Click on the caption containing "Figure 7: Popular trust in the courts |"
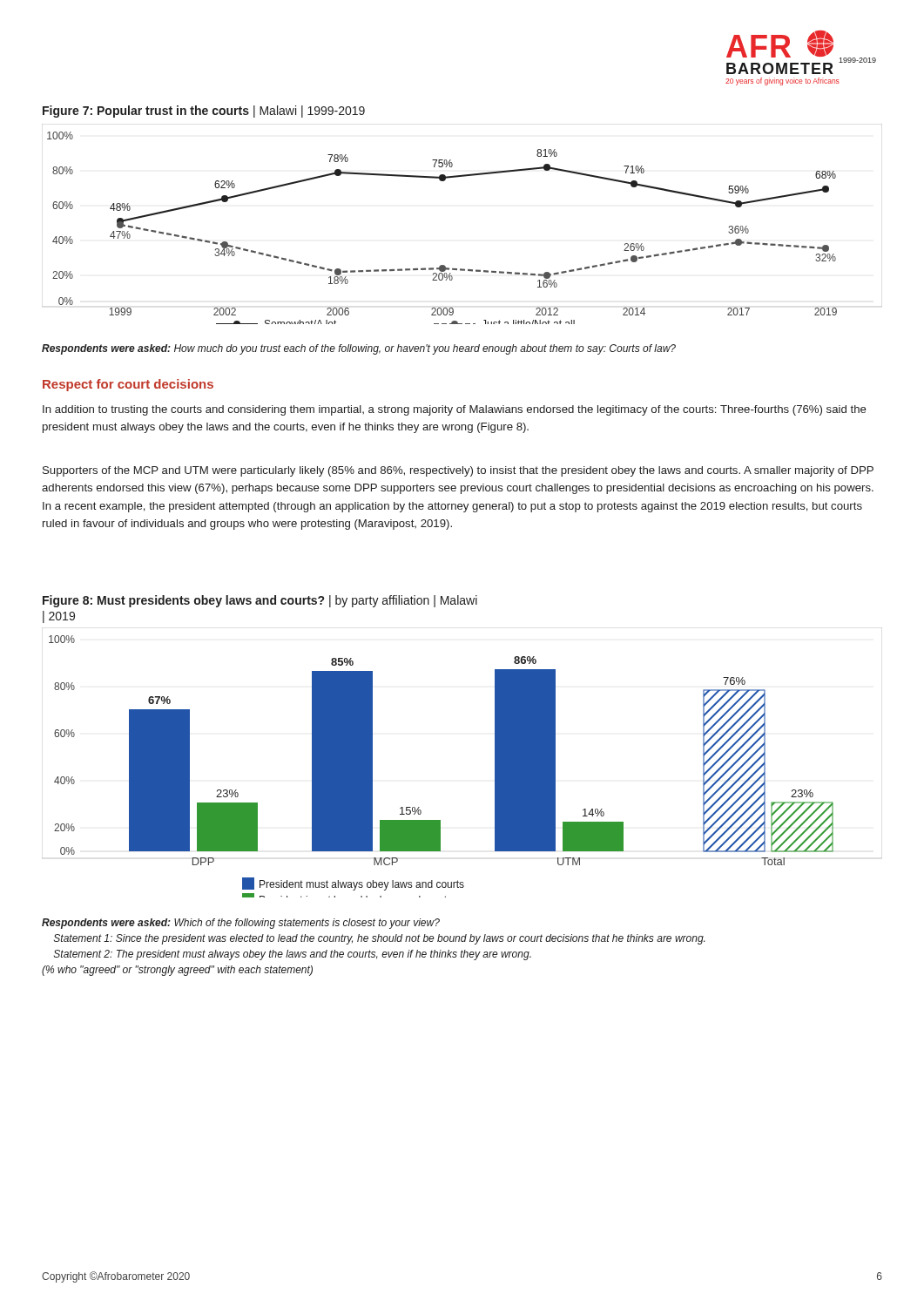This screenshot has width=924, height=1307. pyautogui.click(x=204, y=111)
